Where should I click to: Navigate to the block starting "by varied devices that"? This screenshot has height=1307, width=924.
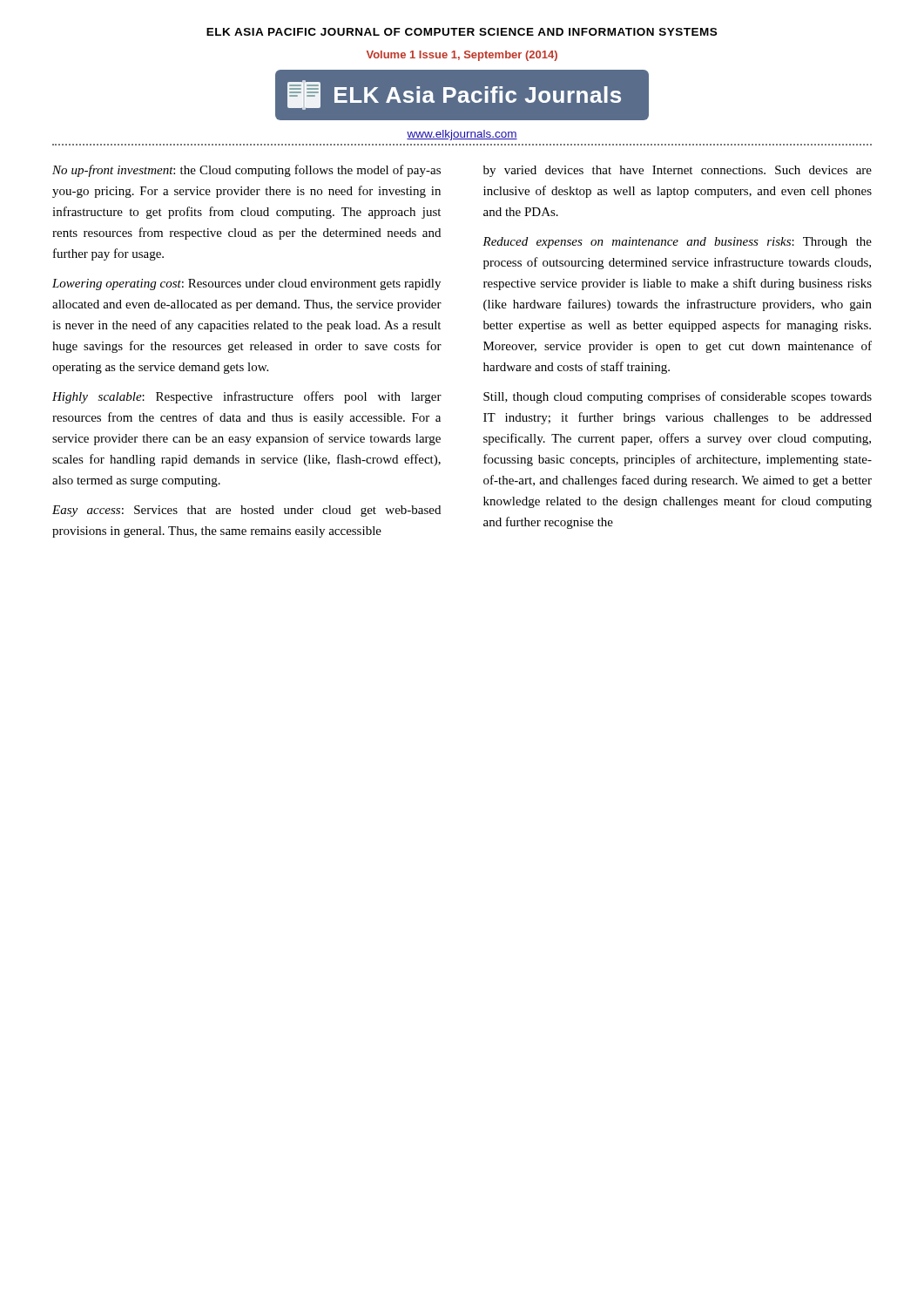(x=677, y=191)
